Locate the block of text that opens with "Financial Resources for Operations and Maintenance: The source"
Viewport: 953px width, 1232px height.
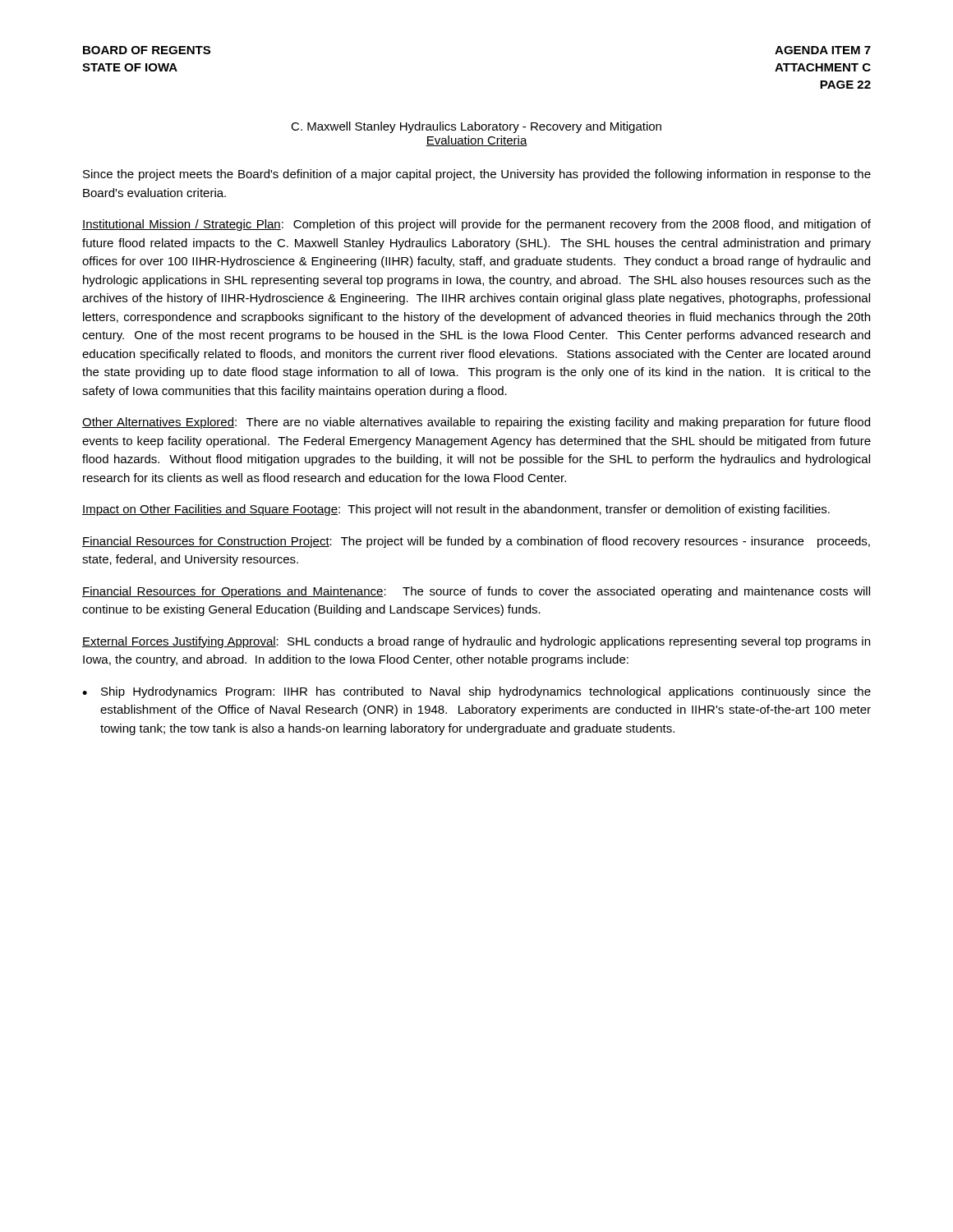pos(476,600)
